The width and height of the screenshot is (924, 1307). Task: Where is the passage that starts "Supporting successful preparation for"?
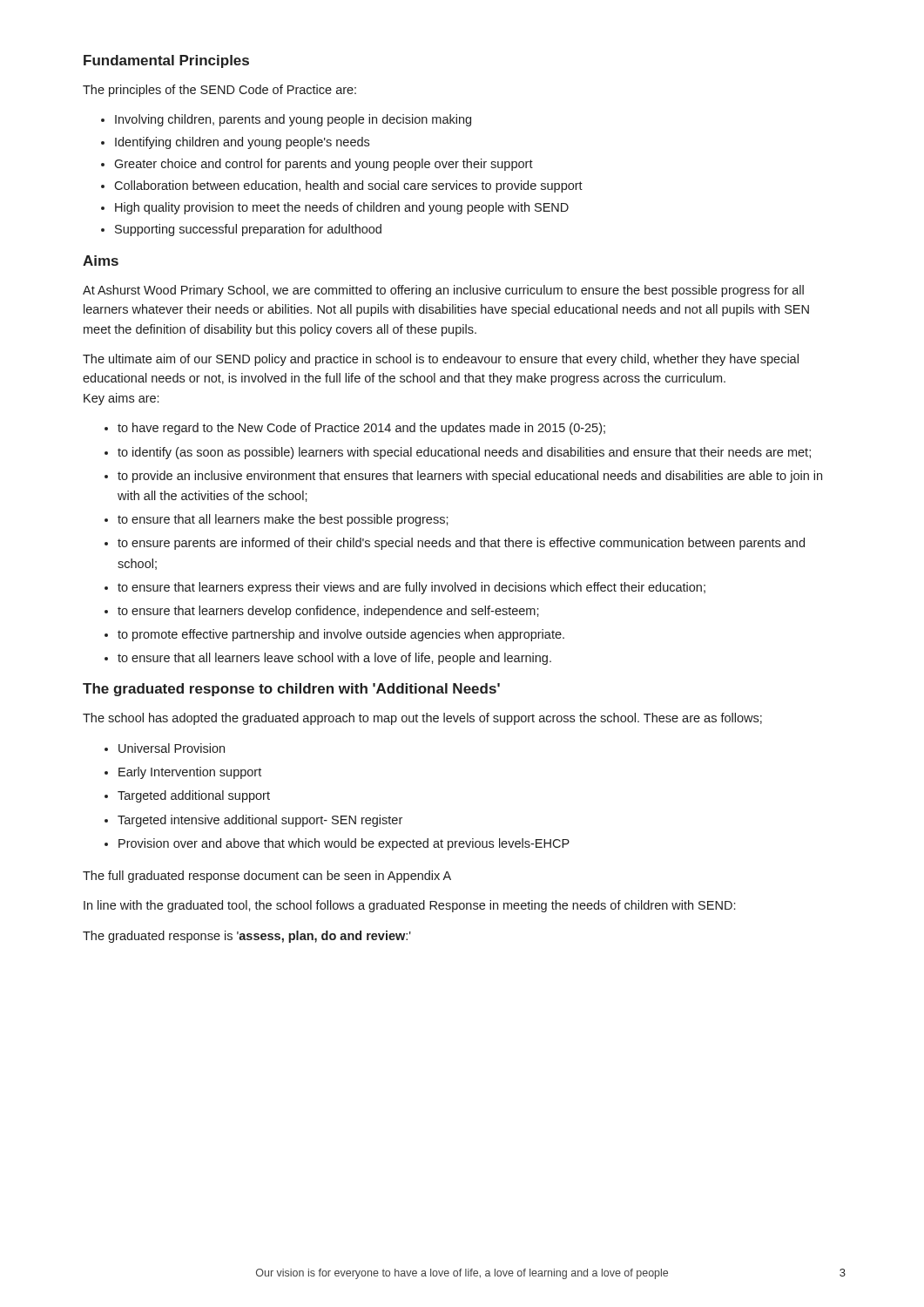(x=248, y=230)
